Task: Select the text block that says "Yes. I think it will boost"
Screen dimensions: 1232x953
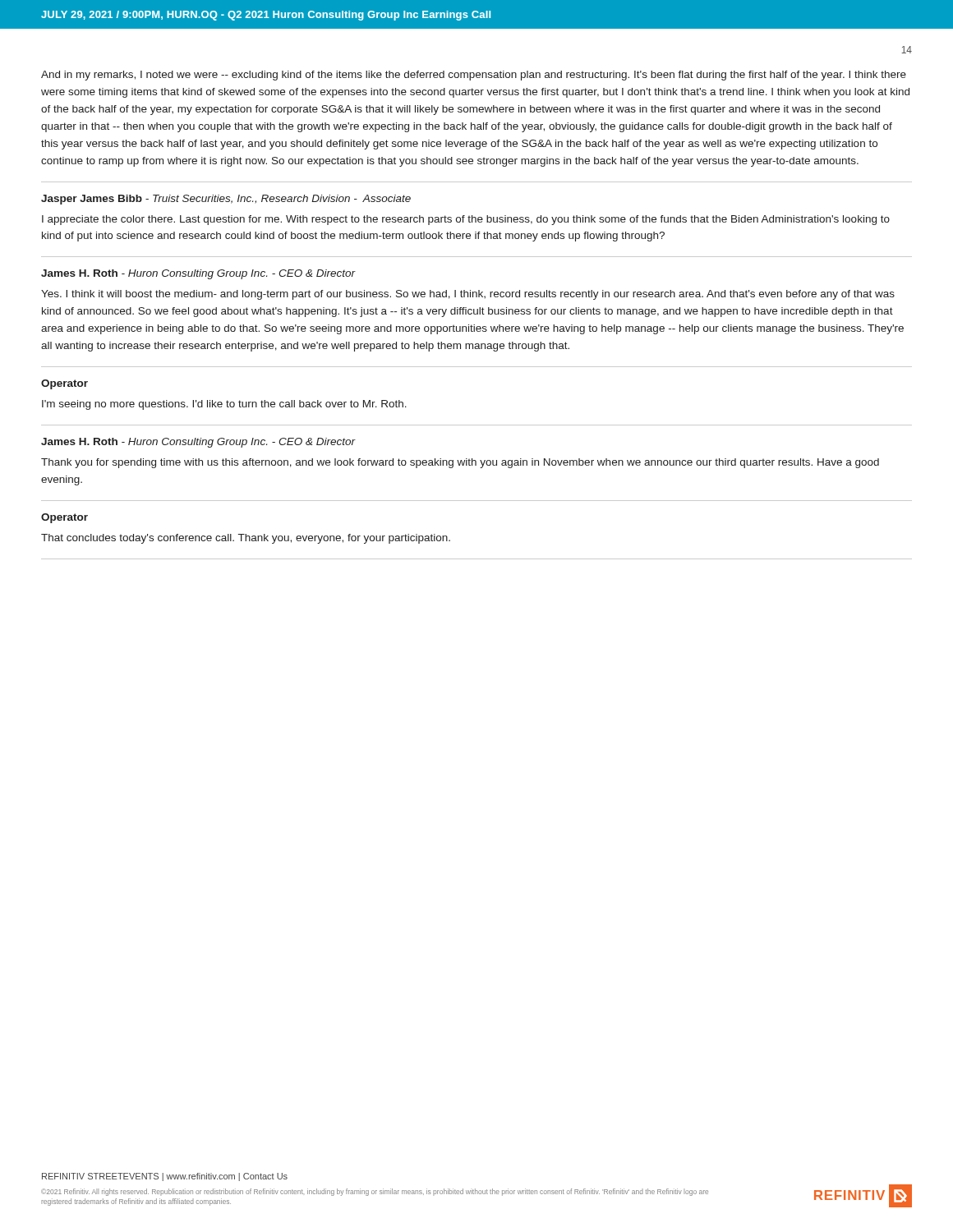Action: coord(473,320)
